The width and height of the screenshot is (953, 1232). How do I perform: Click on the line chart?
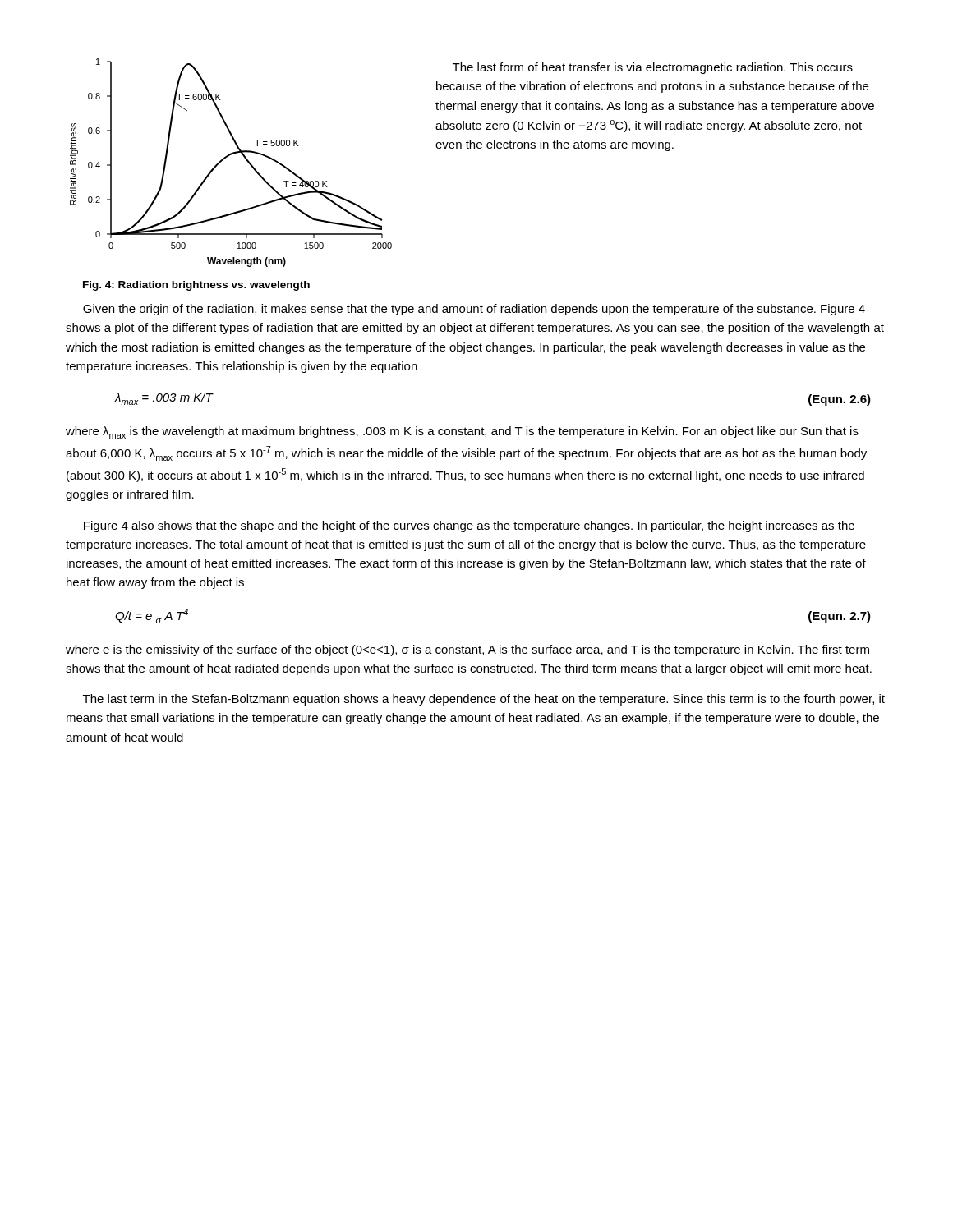click(238, 161)
